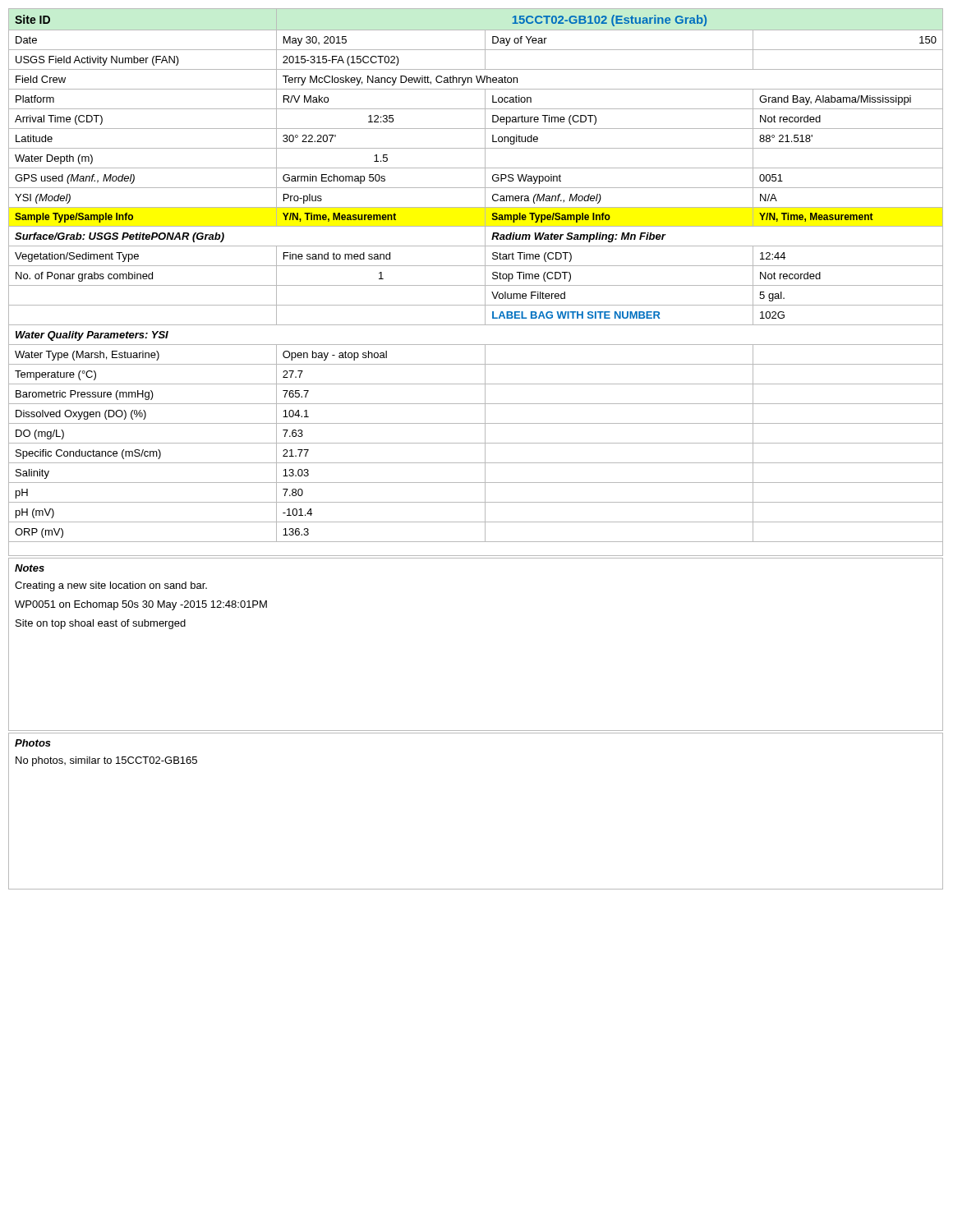This screenshot has height=1232, width=953.
Task: Click on the text block starting "Site on top shoal"
Action: (x=100, y=623)
